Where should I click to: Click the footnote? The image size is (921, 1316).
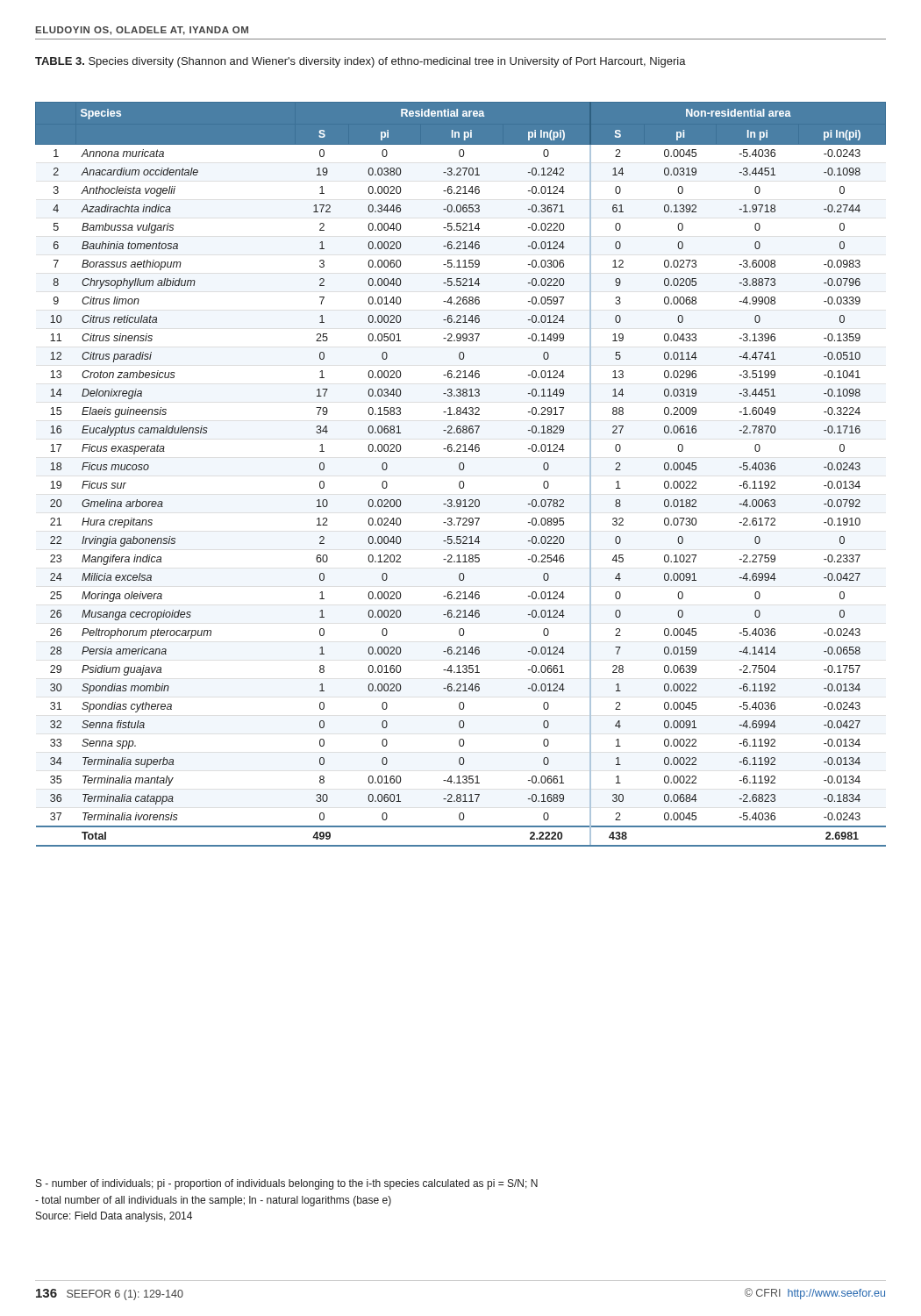287,1200
